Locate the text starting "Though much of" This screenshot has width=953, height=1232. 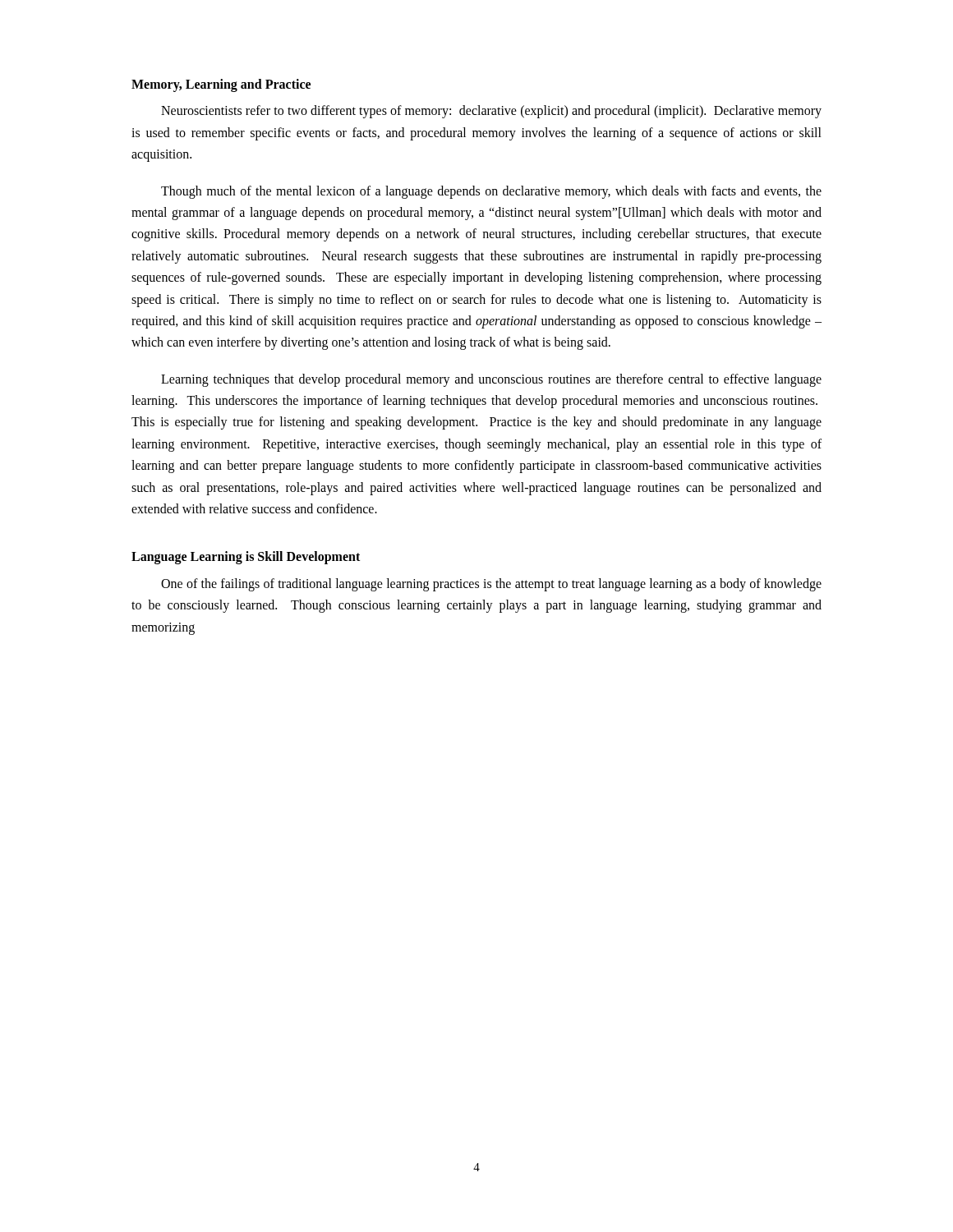point(476,266)
